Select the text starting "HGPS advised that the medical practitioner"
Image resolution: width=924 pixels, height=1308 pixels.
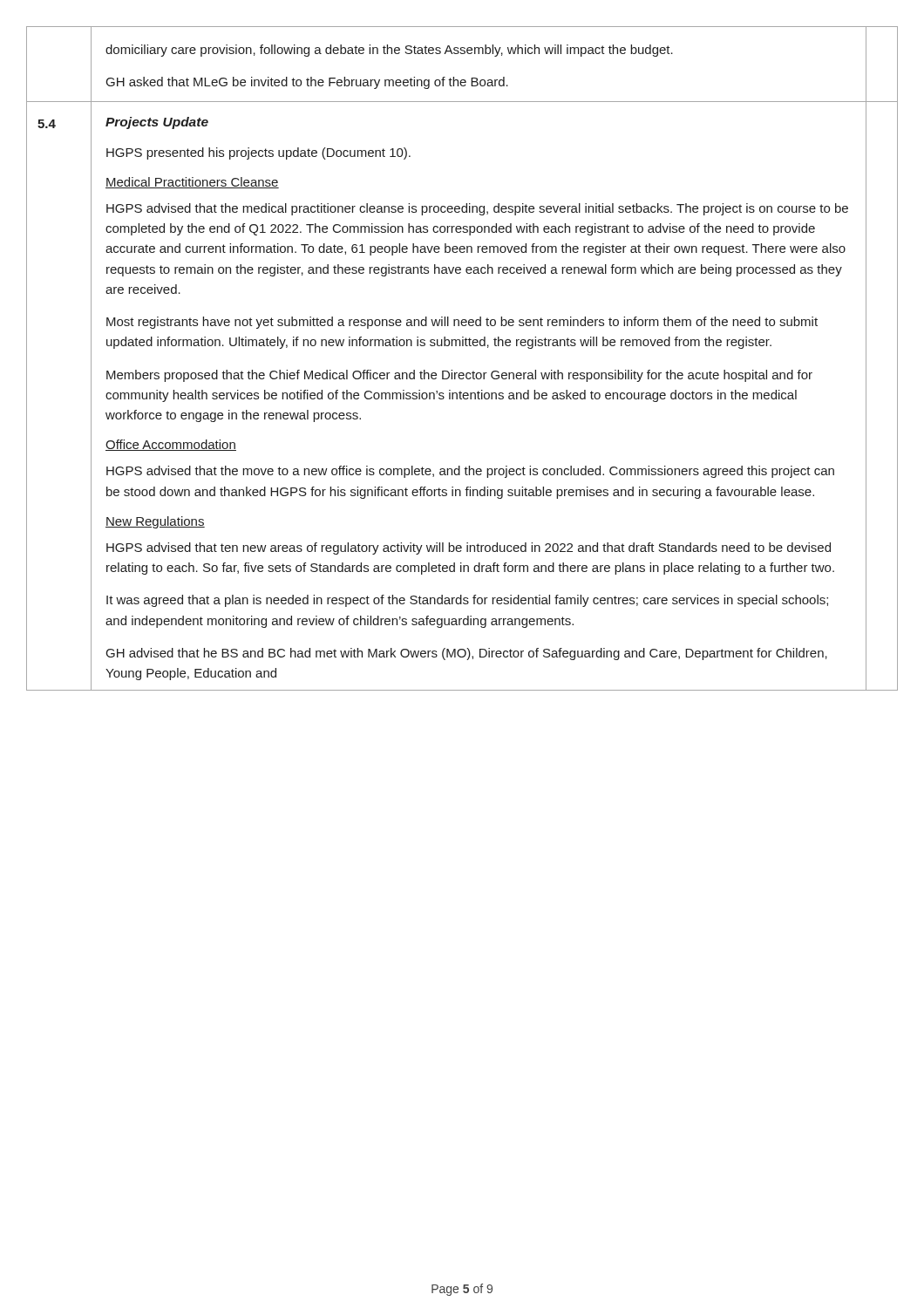tap(477, 248)
